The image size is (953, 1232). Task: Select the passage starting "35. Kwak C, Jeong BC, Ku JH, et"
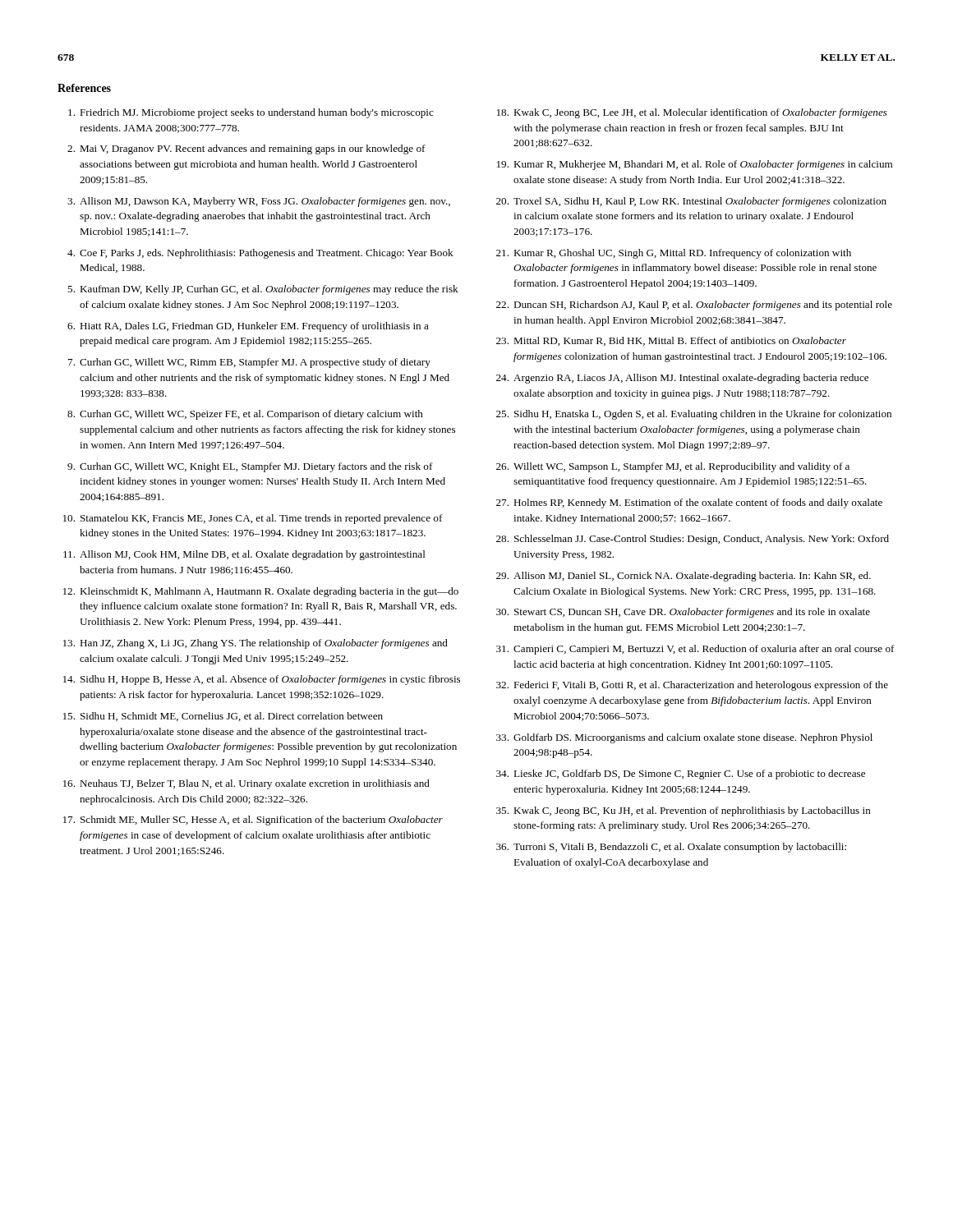(693, 818)
